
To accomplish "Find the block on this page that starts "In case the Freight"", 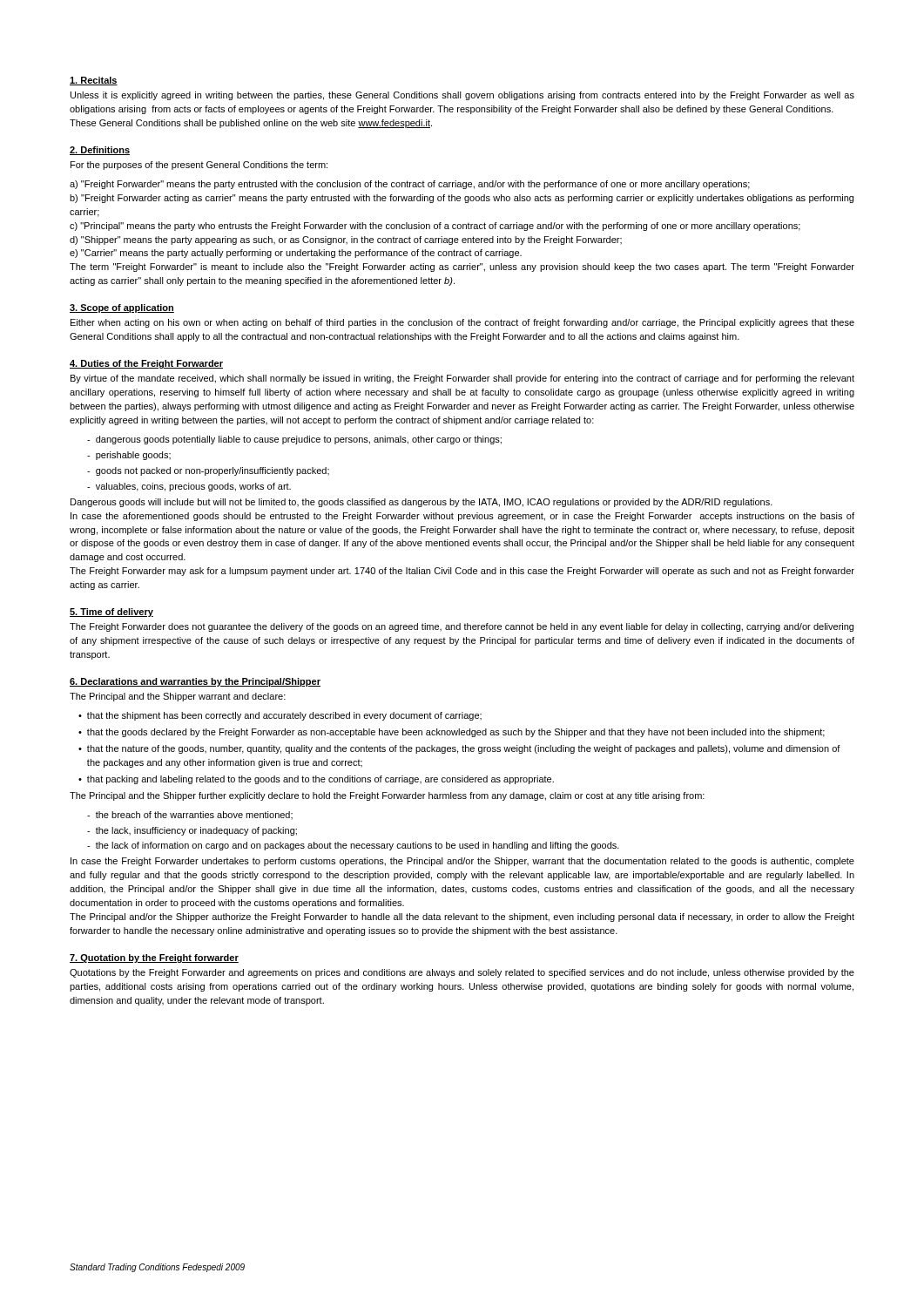I will click(462, 896).
